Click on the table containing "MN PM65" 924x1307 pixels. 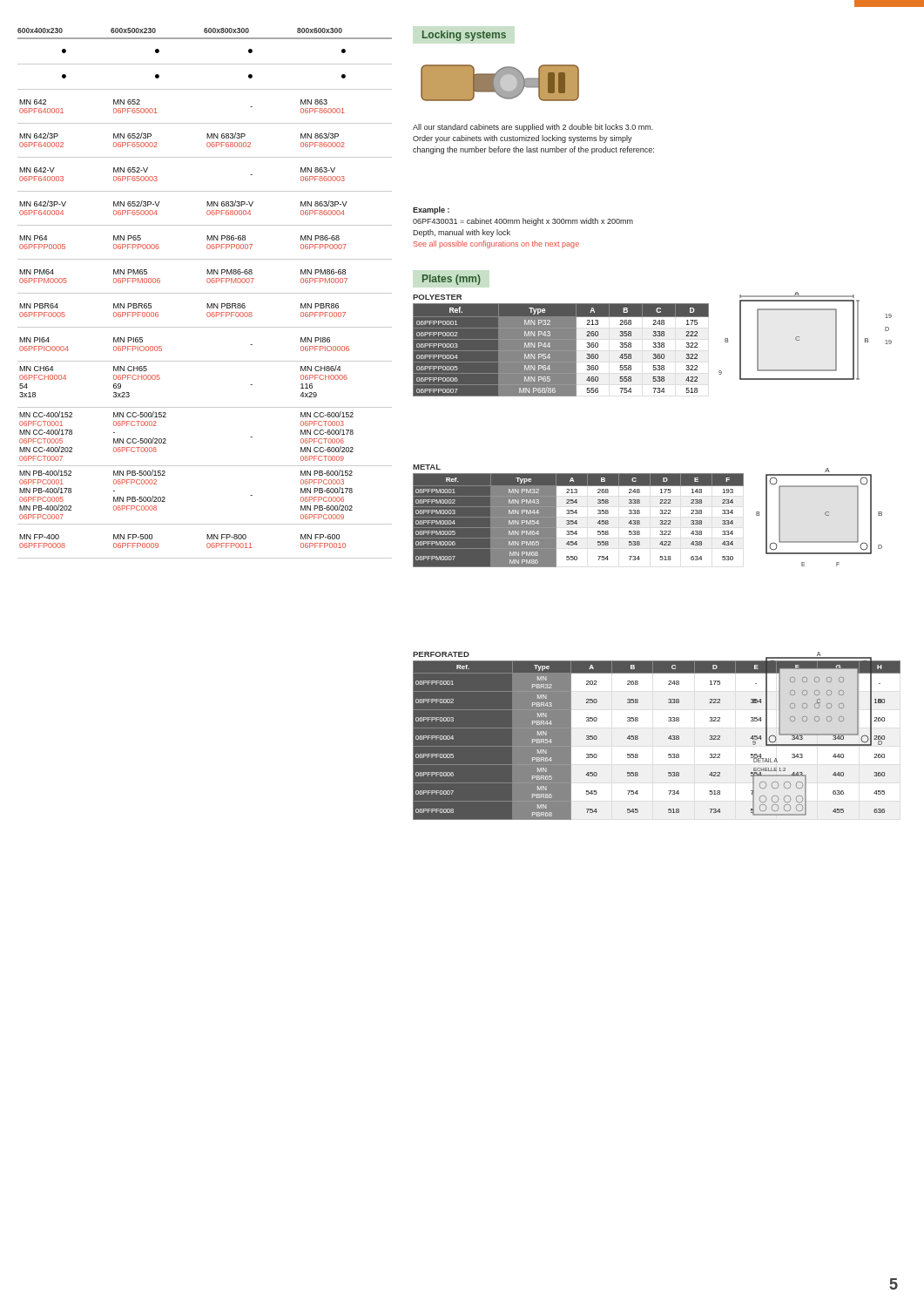pyautogui.click(x=578, y=515)
